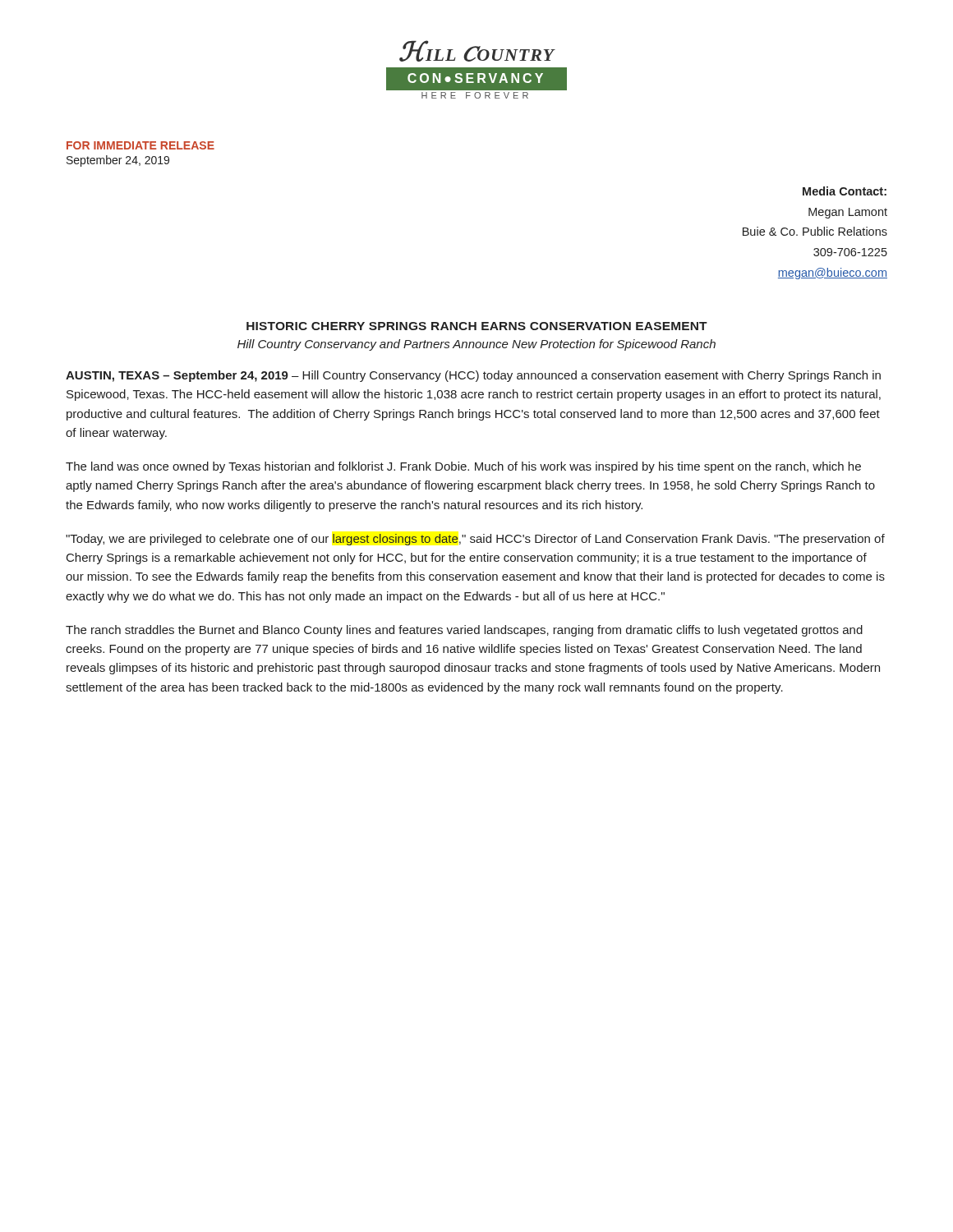953x1232 pixels.
Task: Click the passage that begins "Media Contact: Megan"
Action: pyautogui.click(x=814, y=232)
